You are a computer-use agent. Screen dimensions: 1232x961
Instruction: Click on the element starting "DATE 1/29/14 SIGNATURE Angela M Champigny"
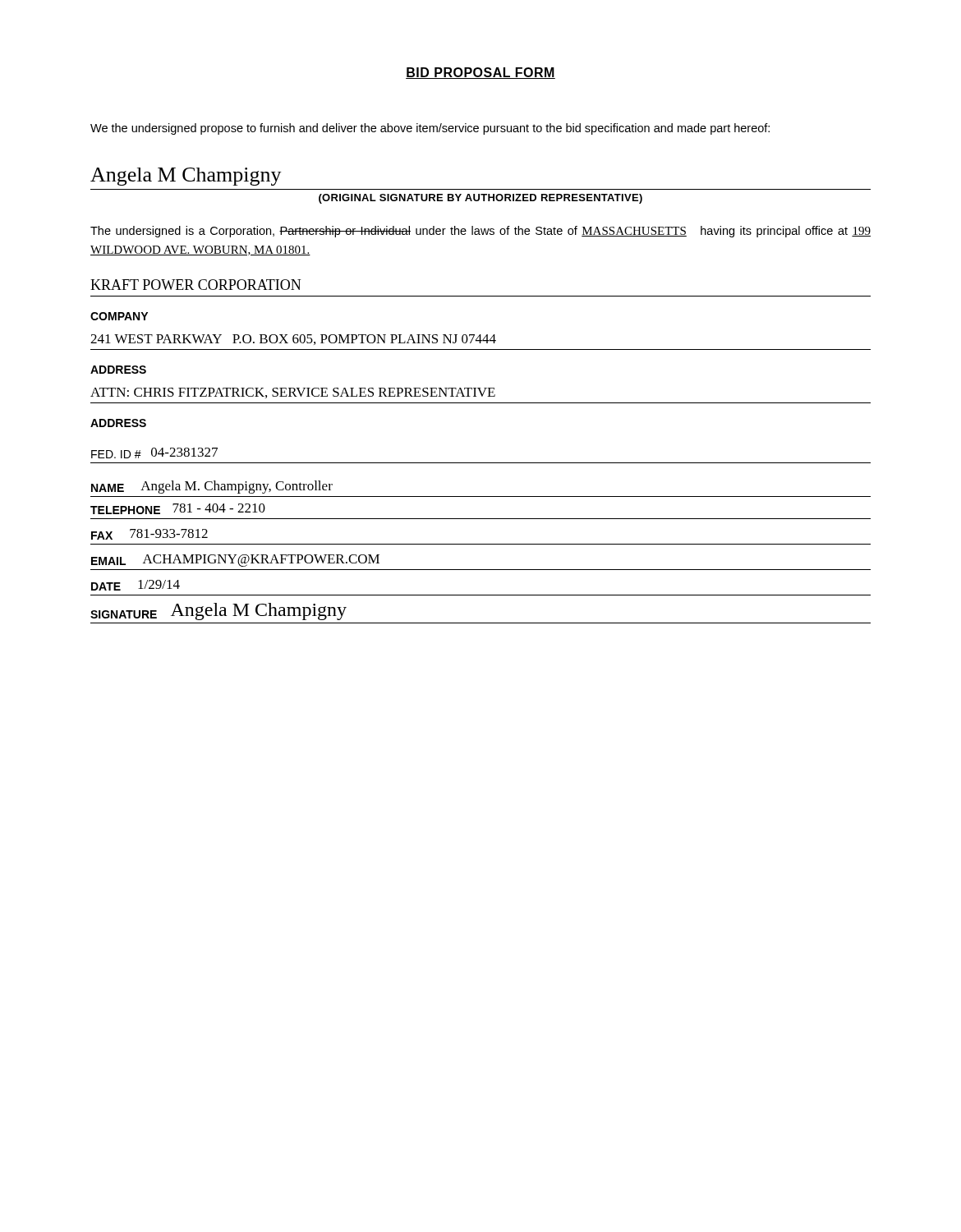coord(480,600)
